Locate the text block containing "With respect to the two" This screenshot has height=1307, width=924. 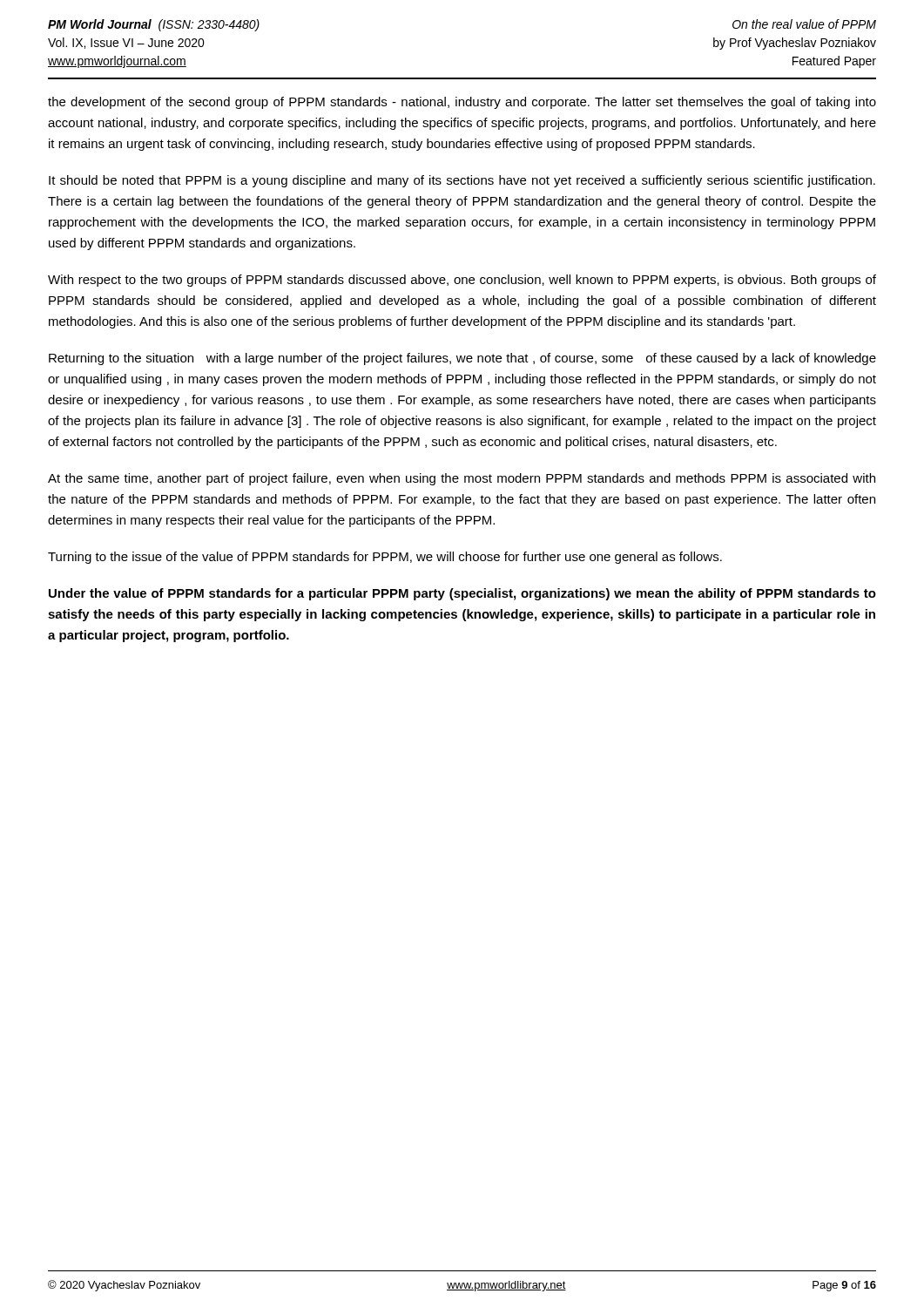[462, 300]
